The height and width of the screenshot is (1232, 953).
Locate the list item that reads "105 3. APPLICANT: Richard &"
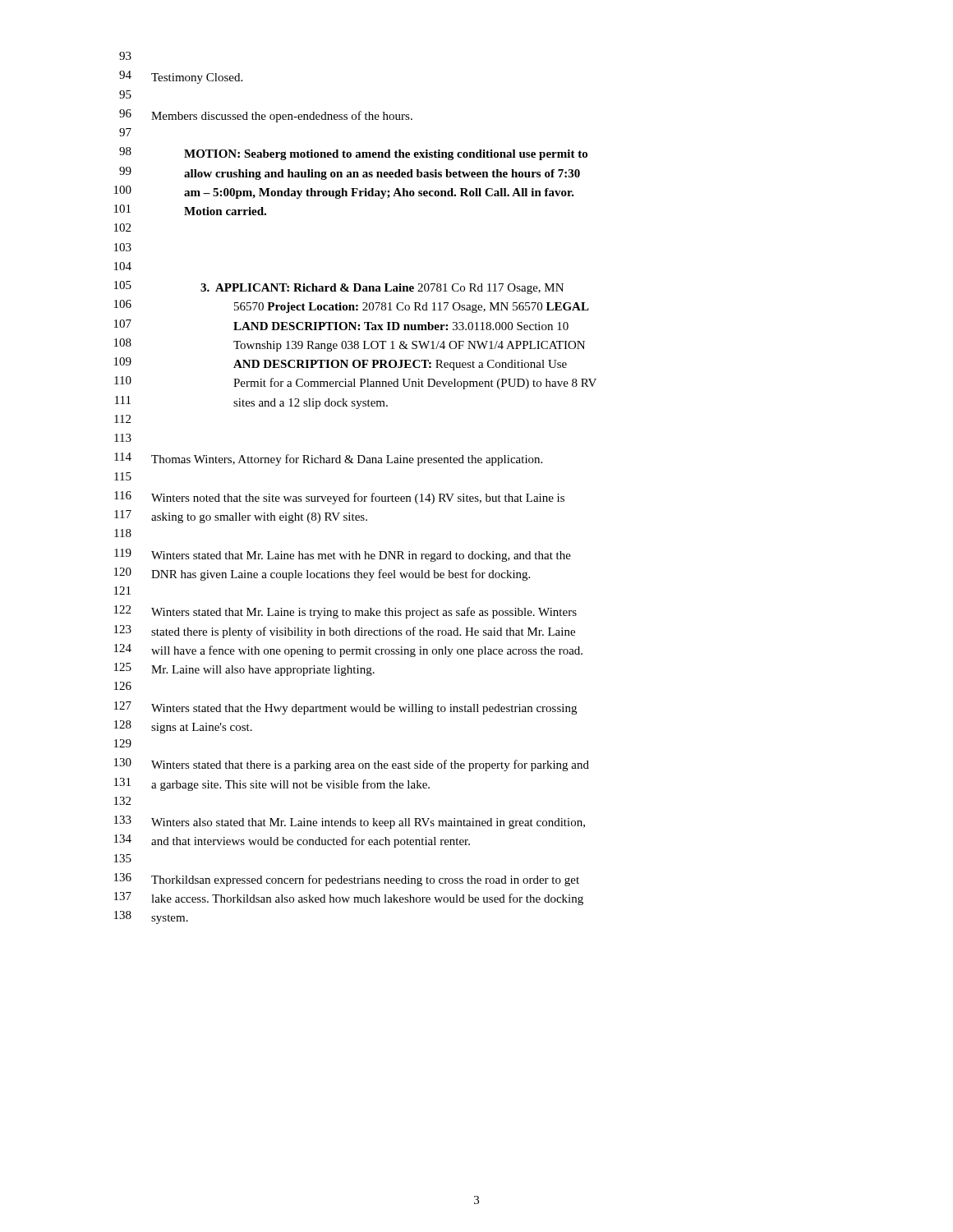pos(485,288)
